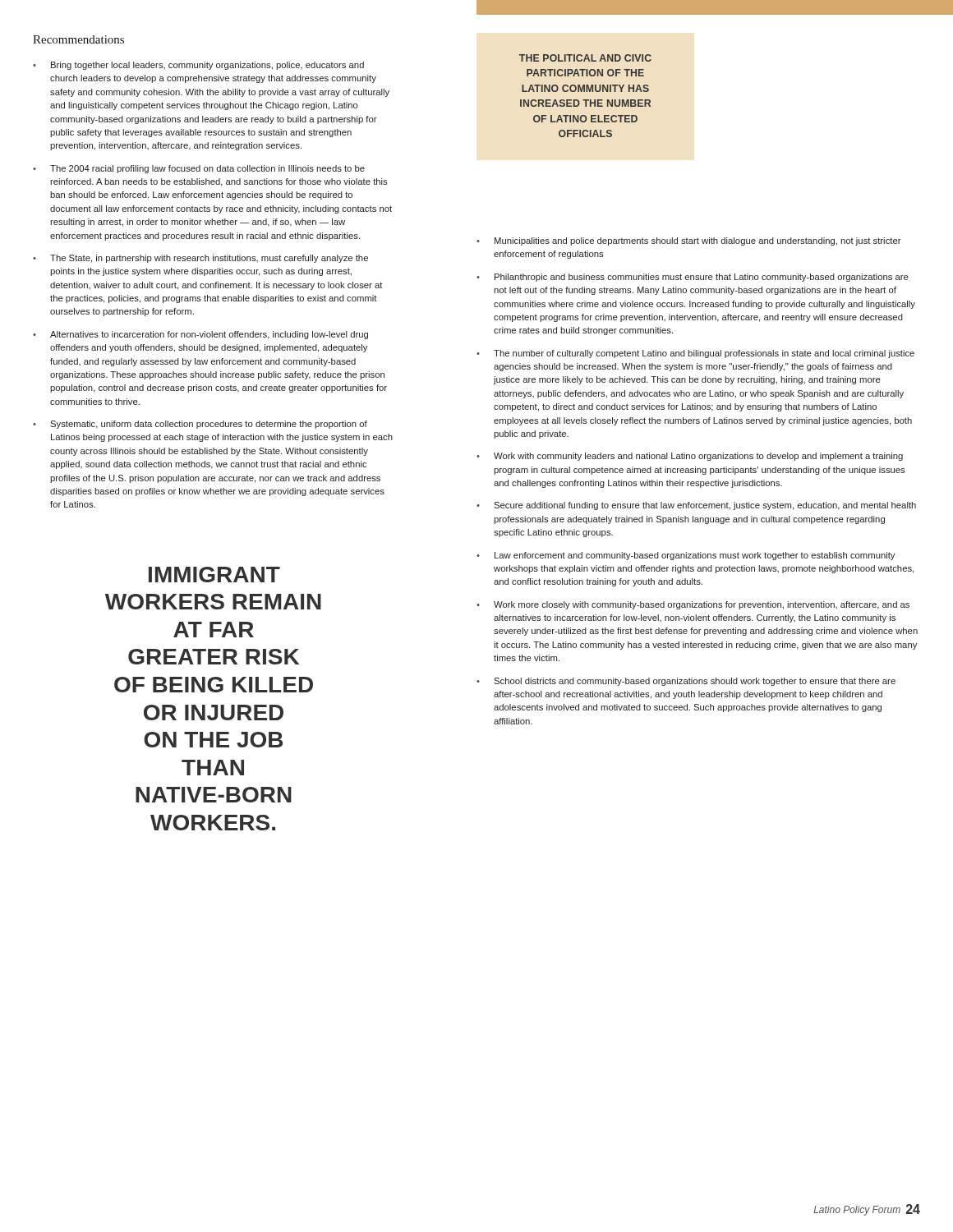Locate the element starting "• Work more closely with community-based organizations for"
953x1232 pixels.
click(x=698, y=631)
